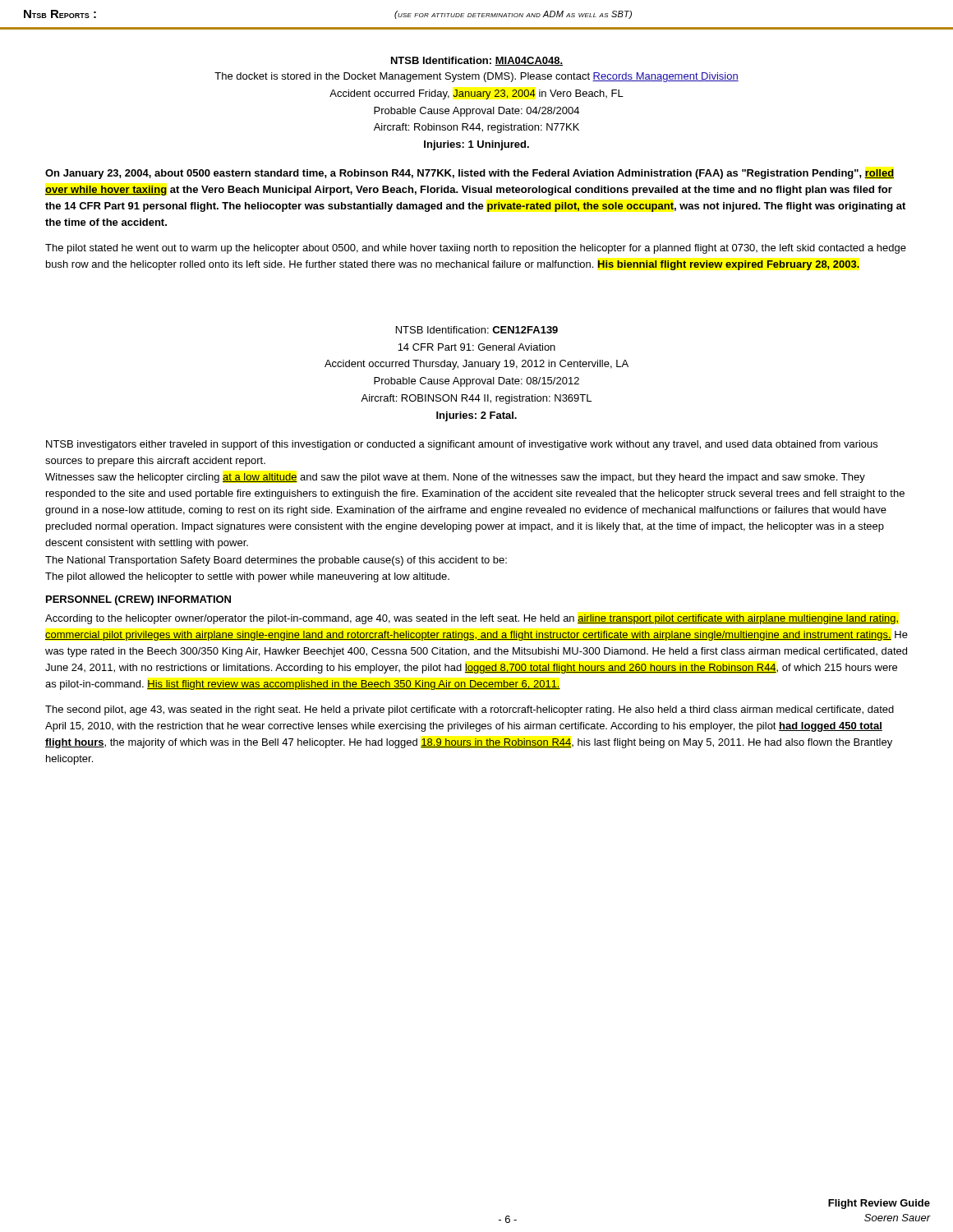The width and height of the screenshot is (953, 1232).
Task: Find "PERSONNEL (CREW) INFORMATION" on this page
Action: pyautogui.click(x=138, y=599)
